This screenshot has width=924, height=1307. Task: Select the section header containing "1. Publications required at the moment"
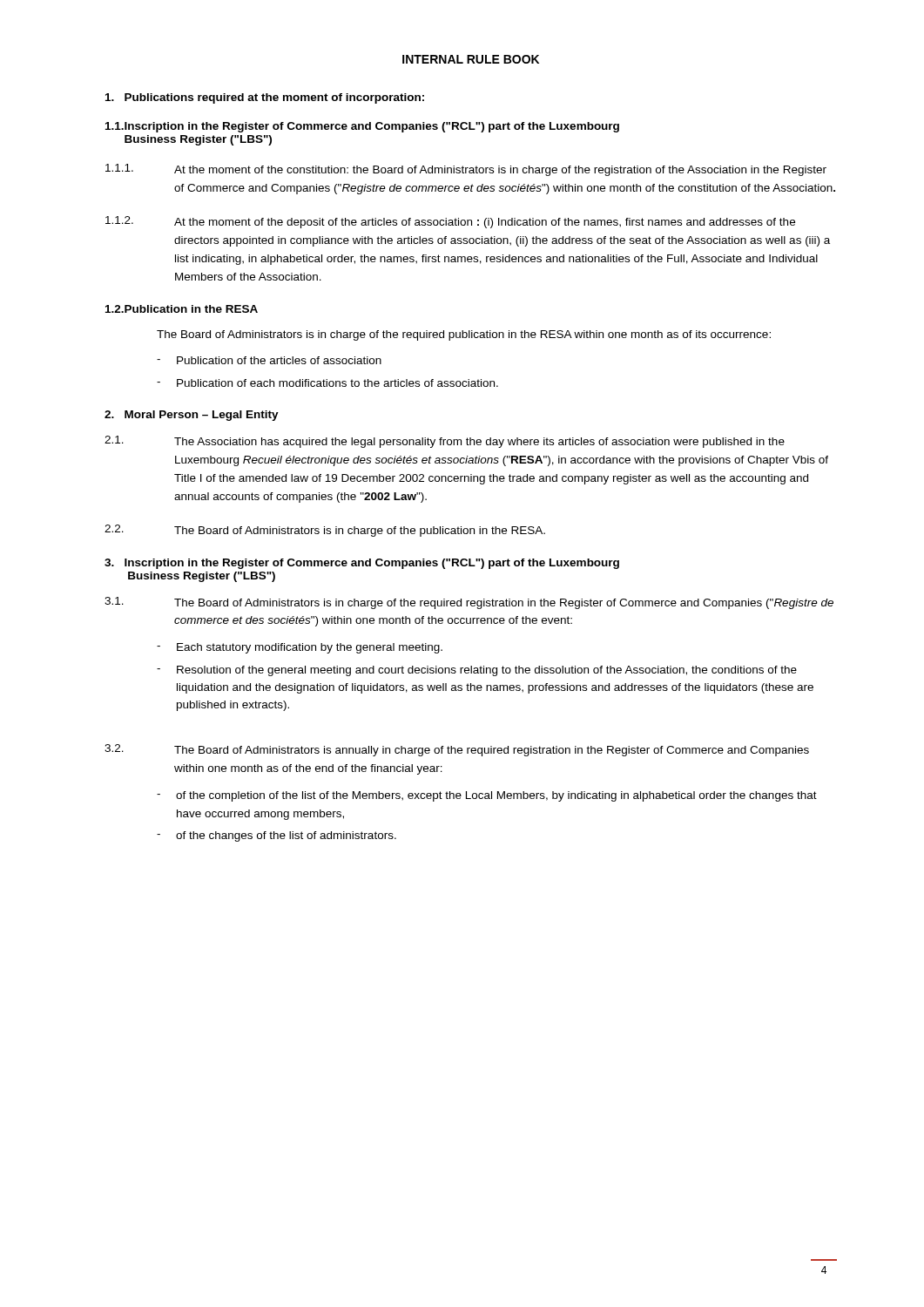[265, 97]
